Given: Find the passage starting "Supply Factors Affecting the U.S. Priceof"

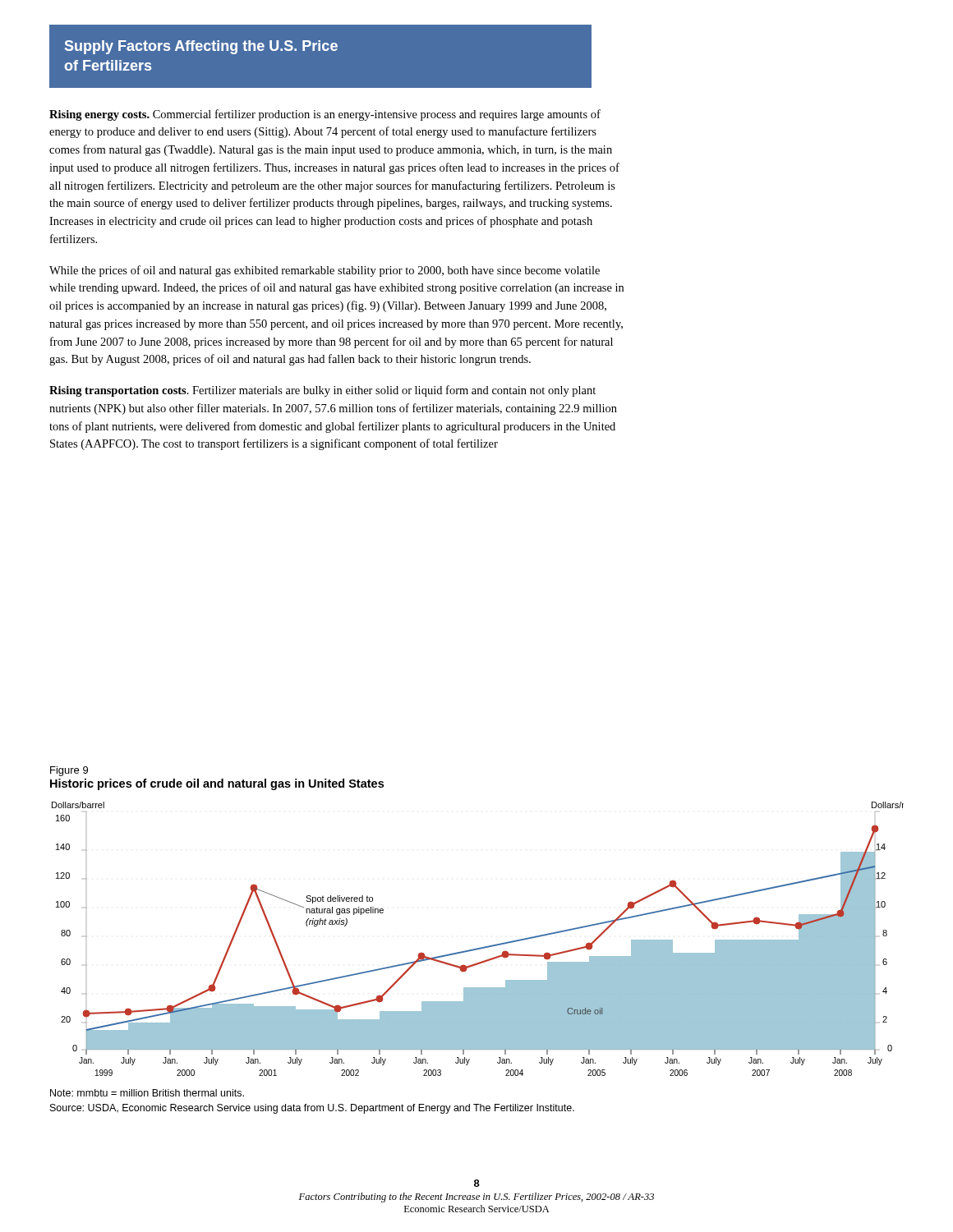Looking at the screenshot, I should pos(201,56).
